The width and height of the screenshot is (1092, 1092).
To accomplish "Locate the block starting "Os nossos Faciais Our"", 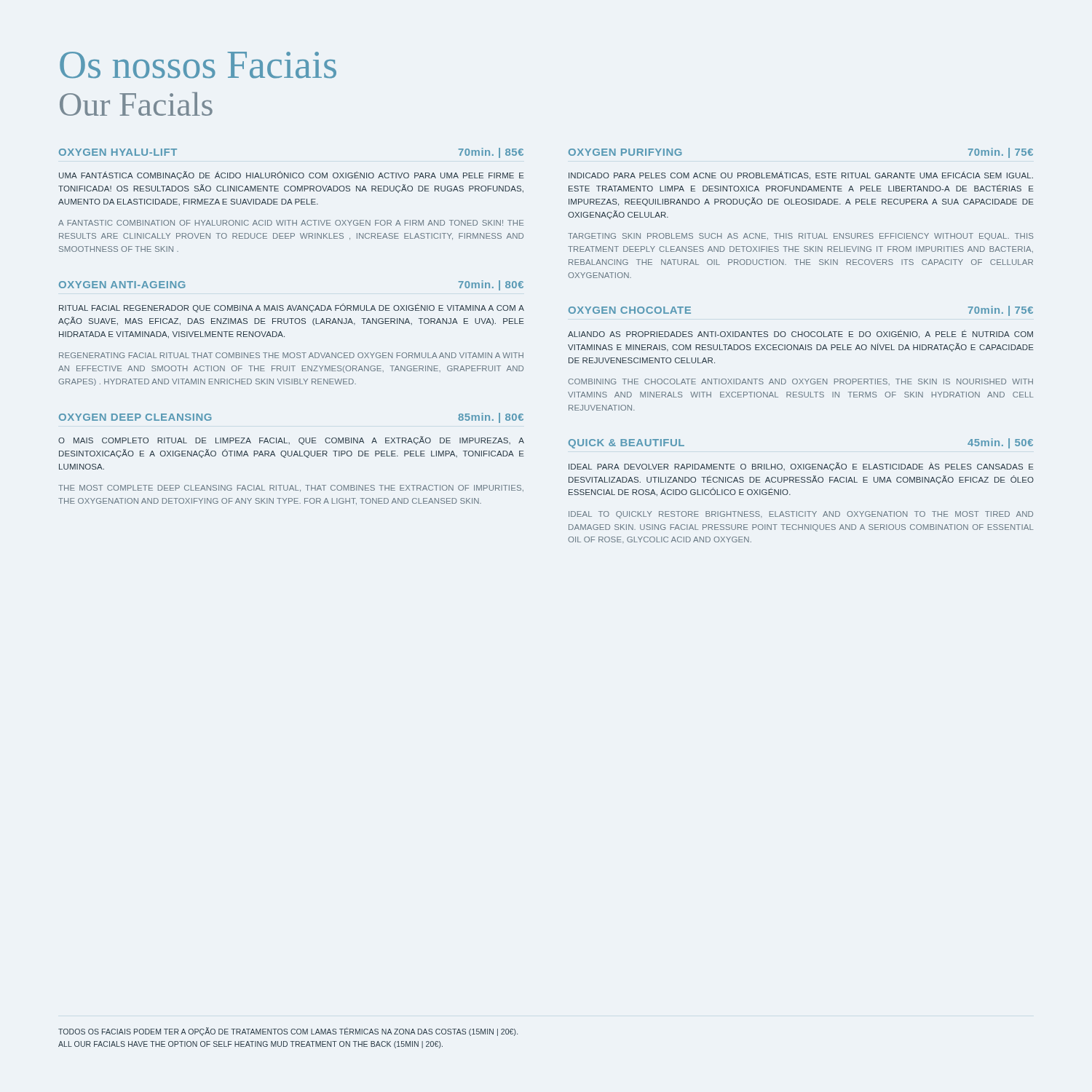I will (198, 65).
